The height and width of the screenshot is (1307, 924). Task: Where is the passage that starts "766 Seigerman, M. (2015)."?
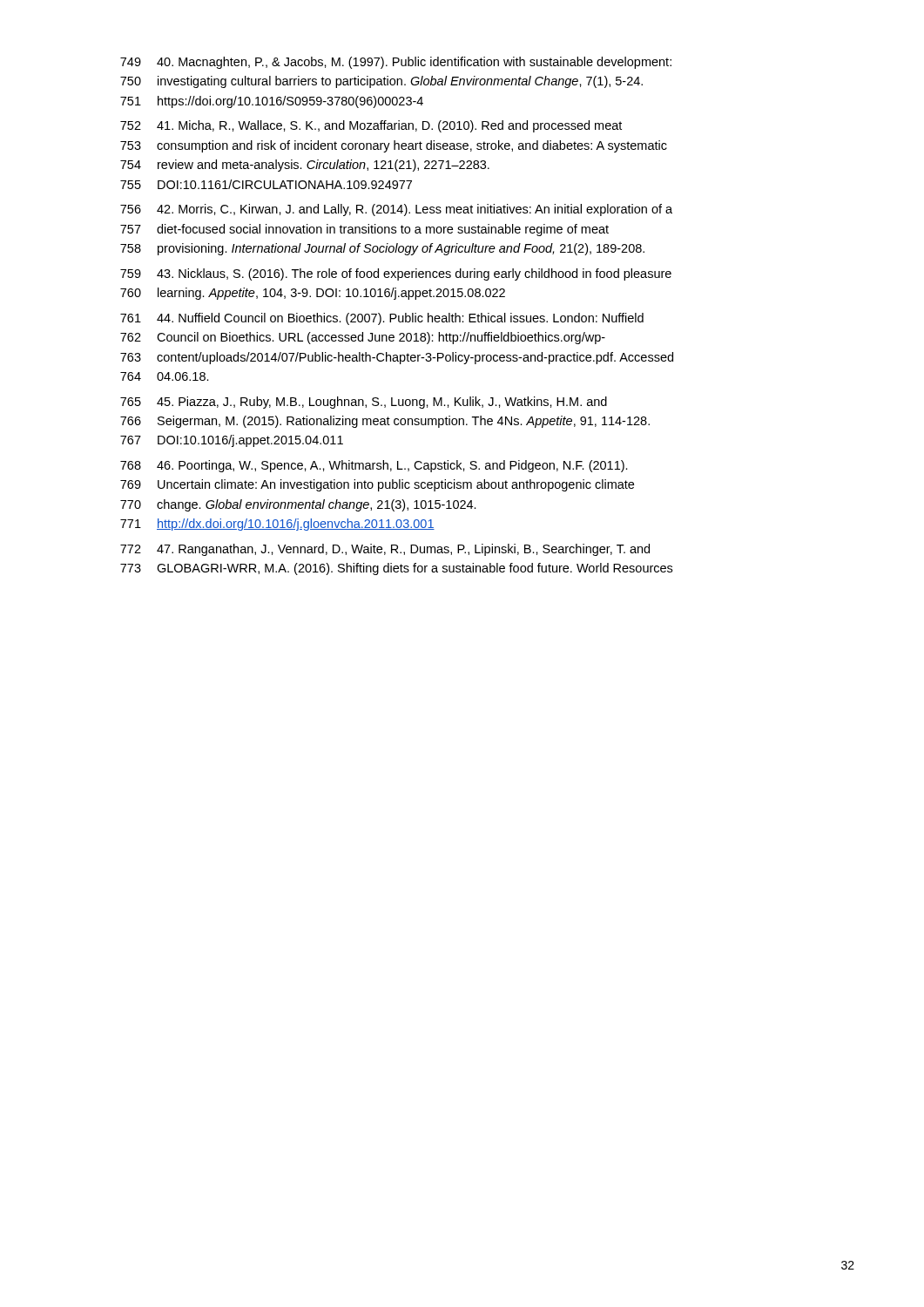point(373,421)
